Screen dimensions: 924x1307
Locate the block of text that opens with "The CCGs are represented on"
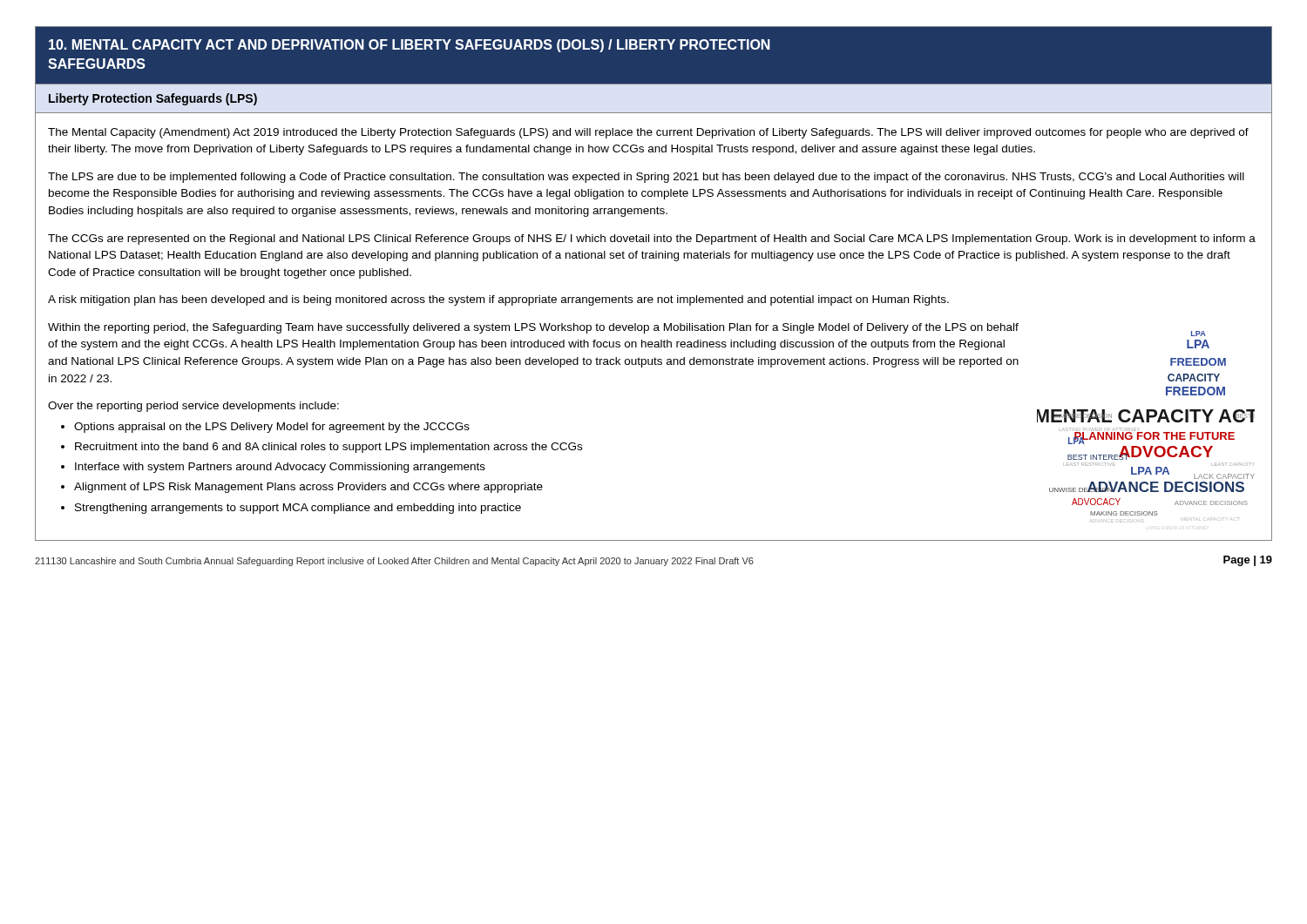(654, 255)
